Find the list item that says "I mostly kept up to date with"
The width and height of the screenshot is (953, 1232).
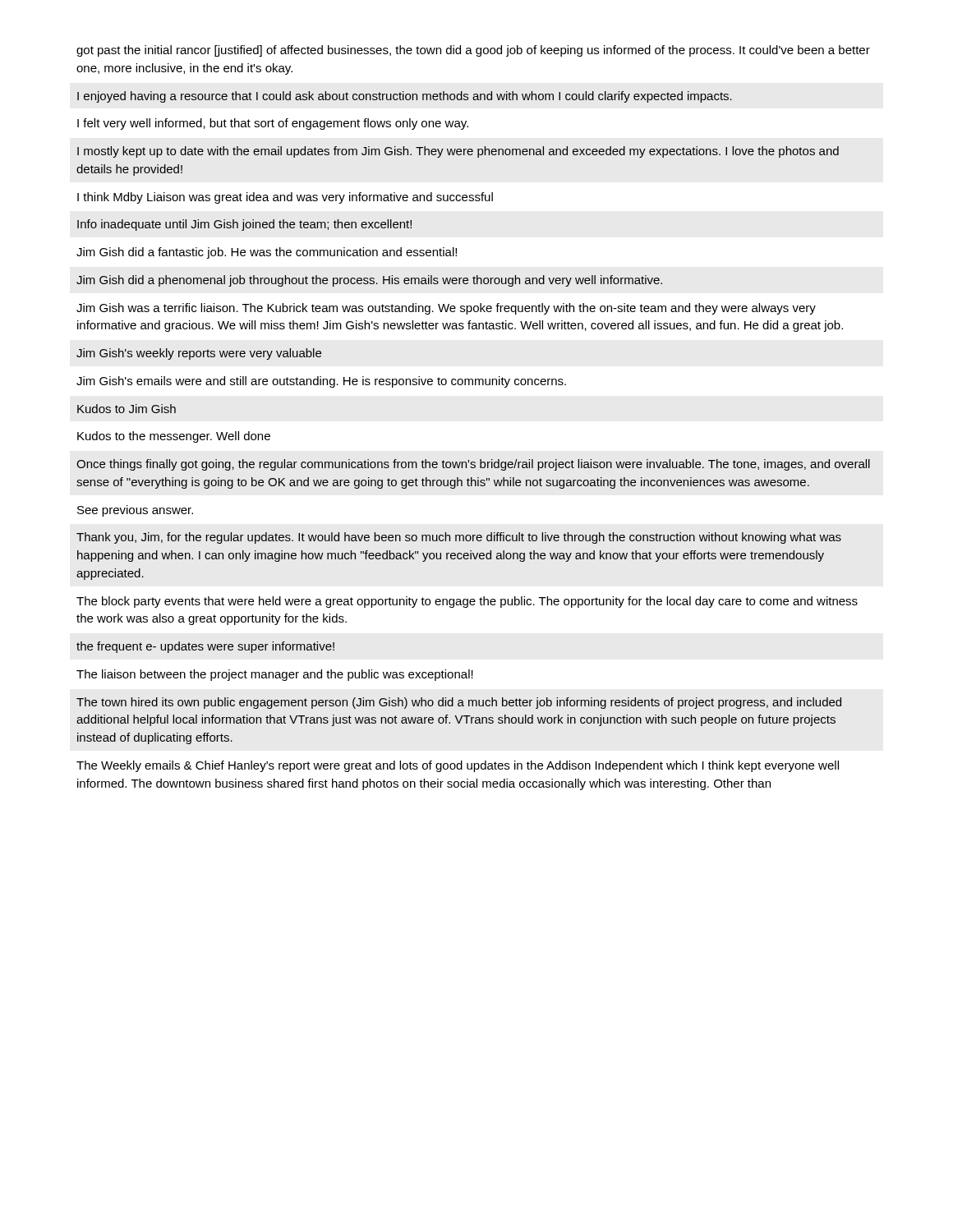click(458, 160)
